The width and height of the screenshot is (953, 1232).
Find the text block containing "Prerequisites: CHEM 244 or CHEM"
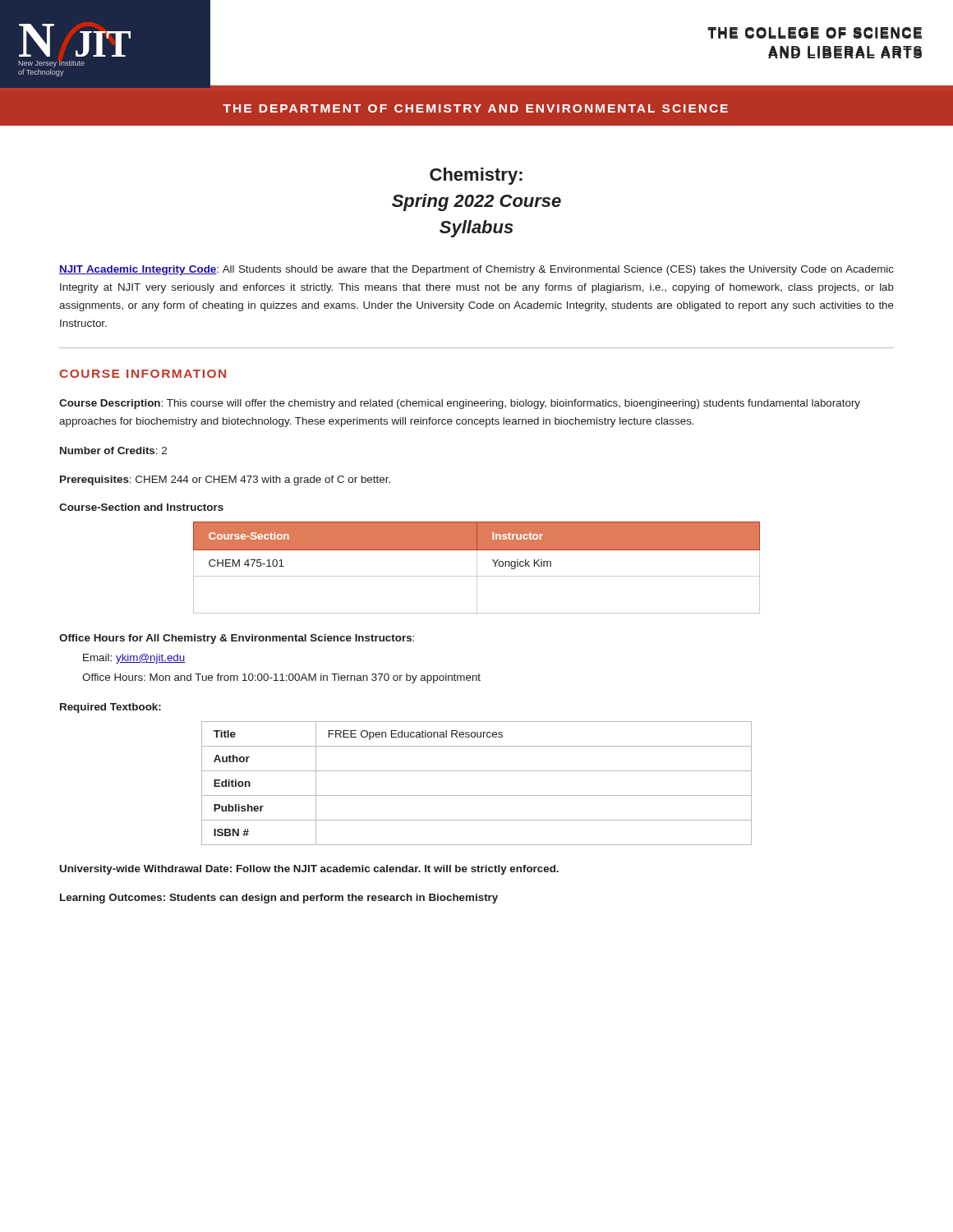tap(225, 479)
